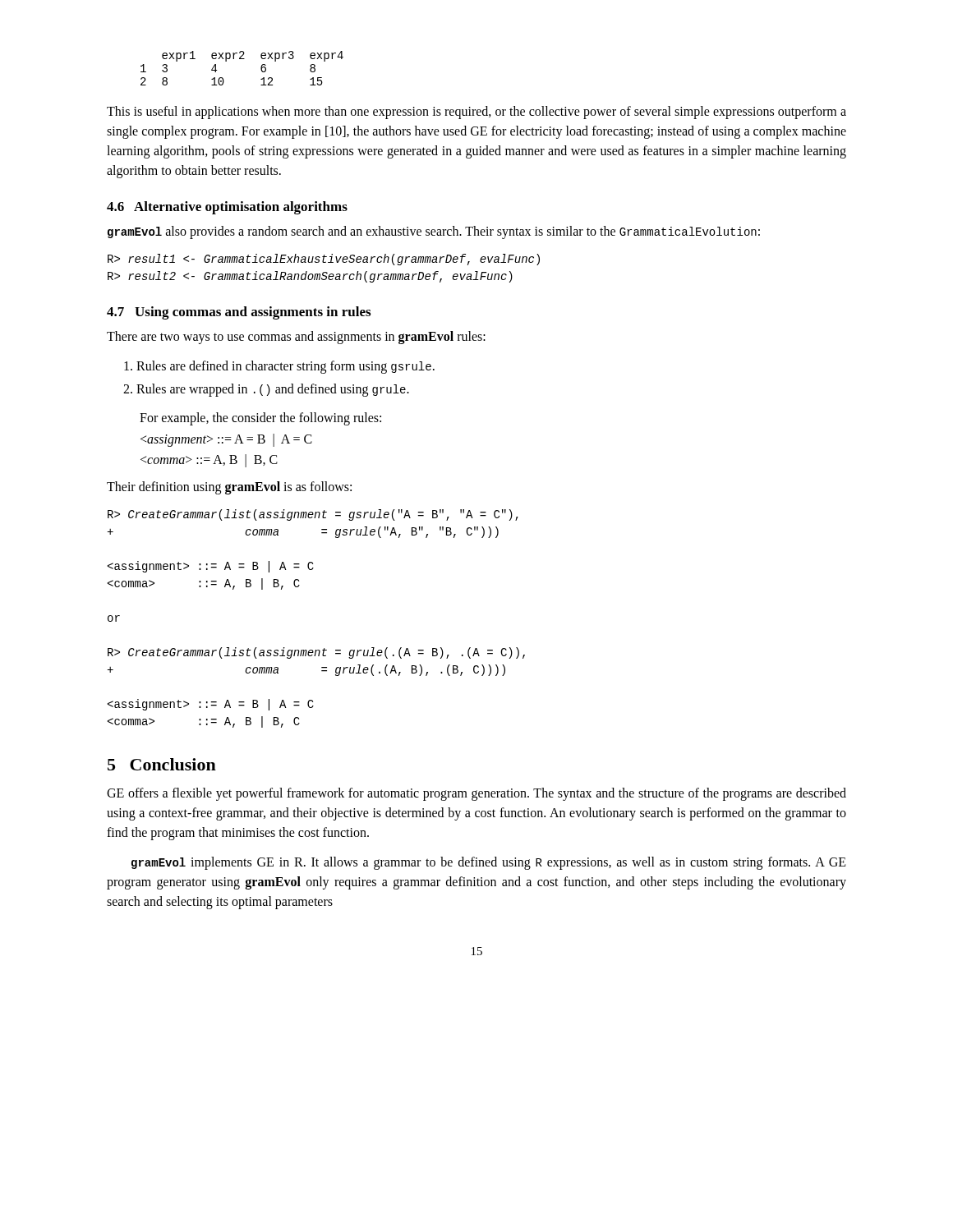Click on the table containing "expr4"
Screen dimensions: 1232x953
[x=476, y=69]
